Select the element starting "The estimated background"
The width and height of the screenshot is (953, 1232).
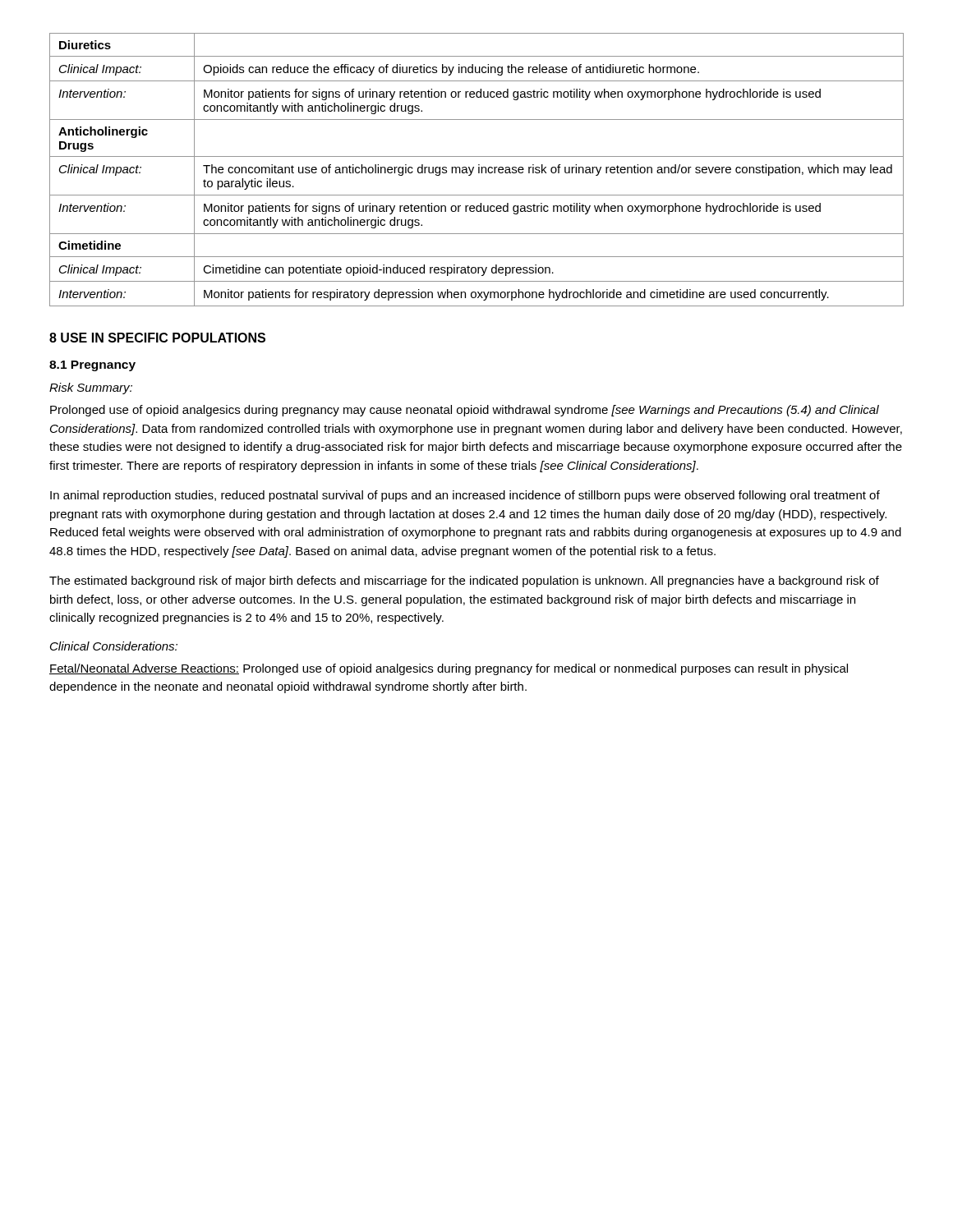coord(464,599)
